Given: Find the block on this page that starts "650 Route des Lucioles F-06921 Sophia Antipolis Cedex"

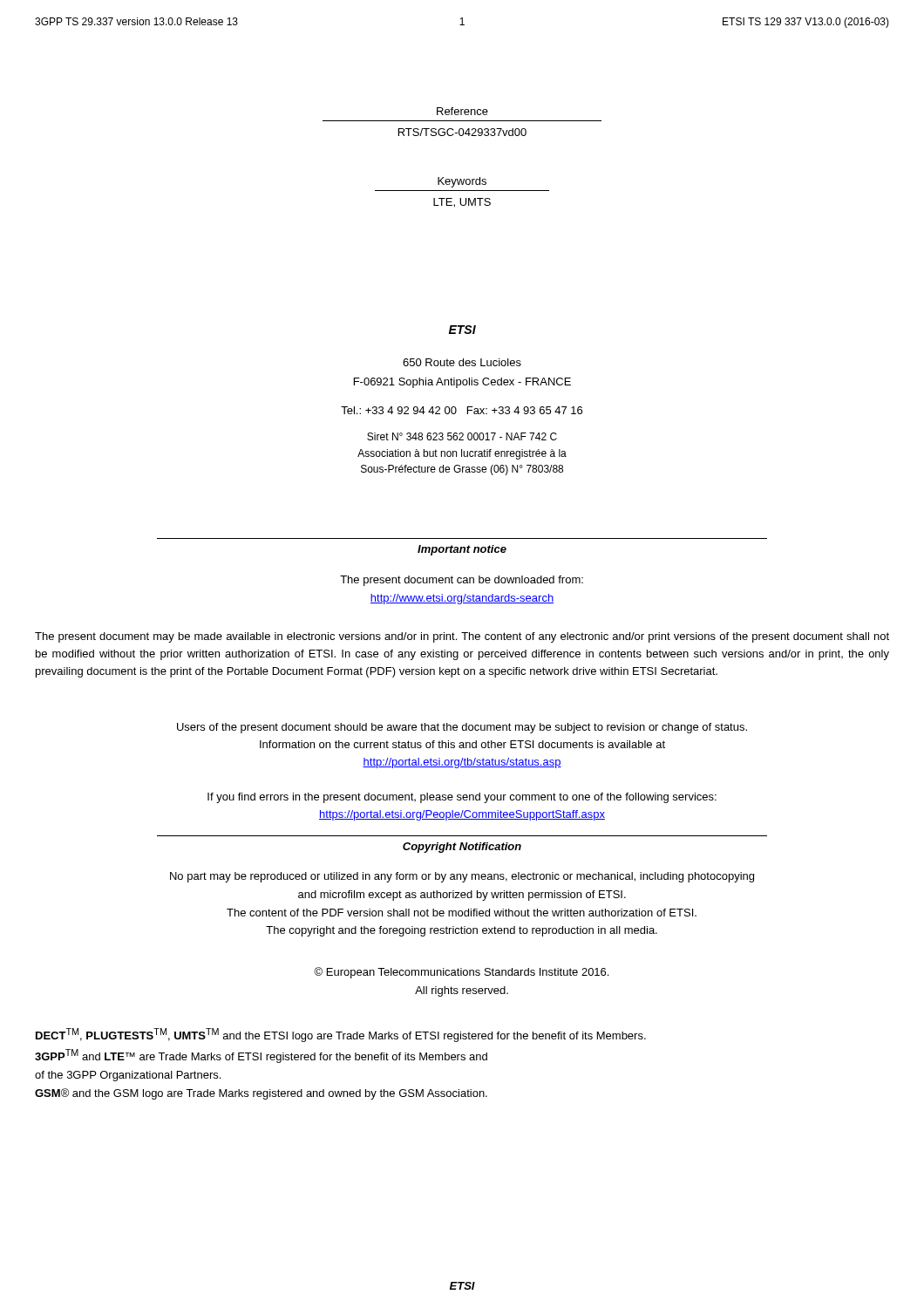Looking at the screenshot, I should pyautogui.click(x=462, y=372).
